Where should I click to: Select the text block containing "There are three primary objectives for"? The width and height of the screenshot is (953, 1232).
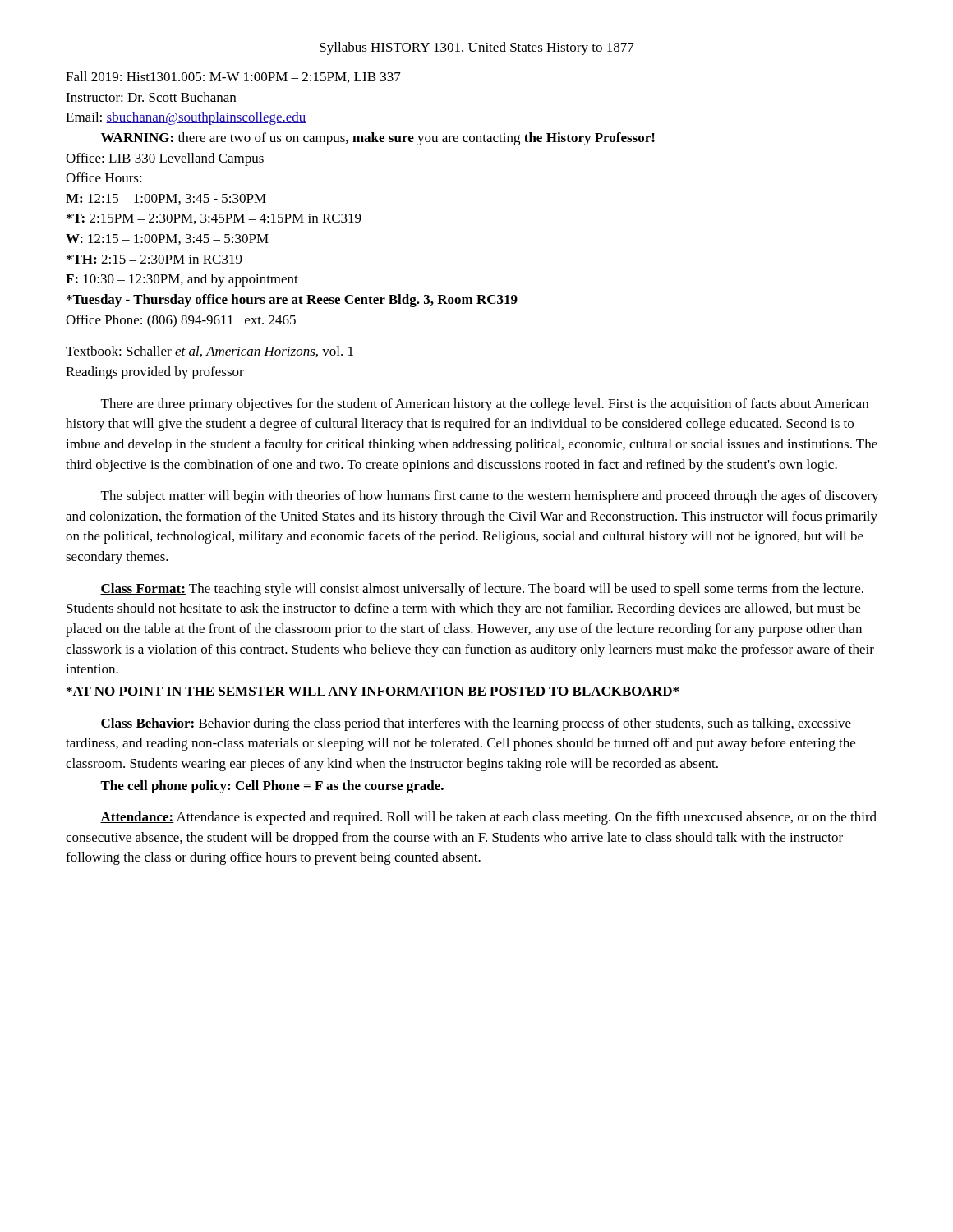476,434
